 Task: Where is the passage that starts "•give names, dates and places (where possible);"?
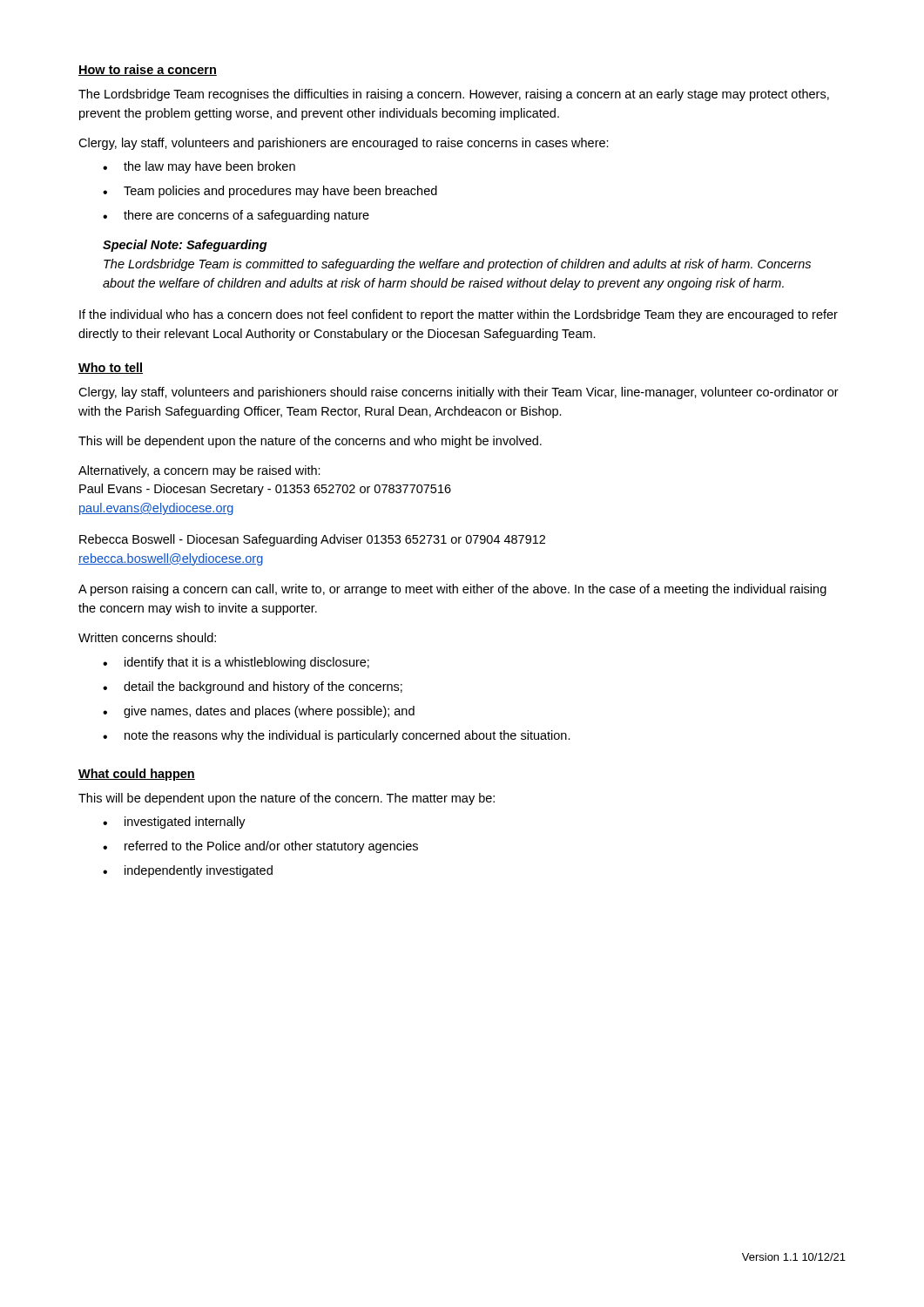[259, 712]
